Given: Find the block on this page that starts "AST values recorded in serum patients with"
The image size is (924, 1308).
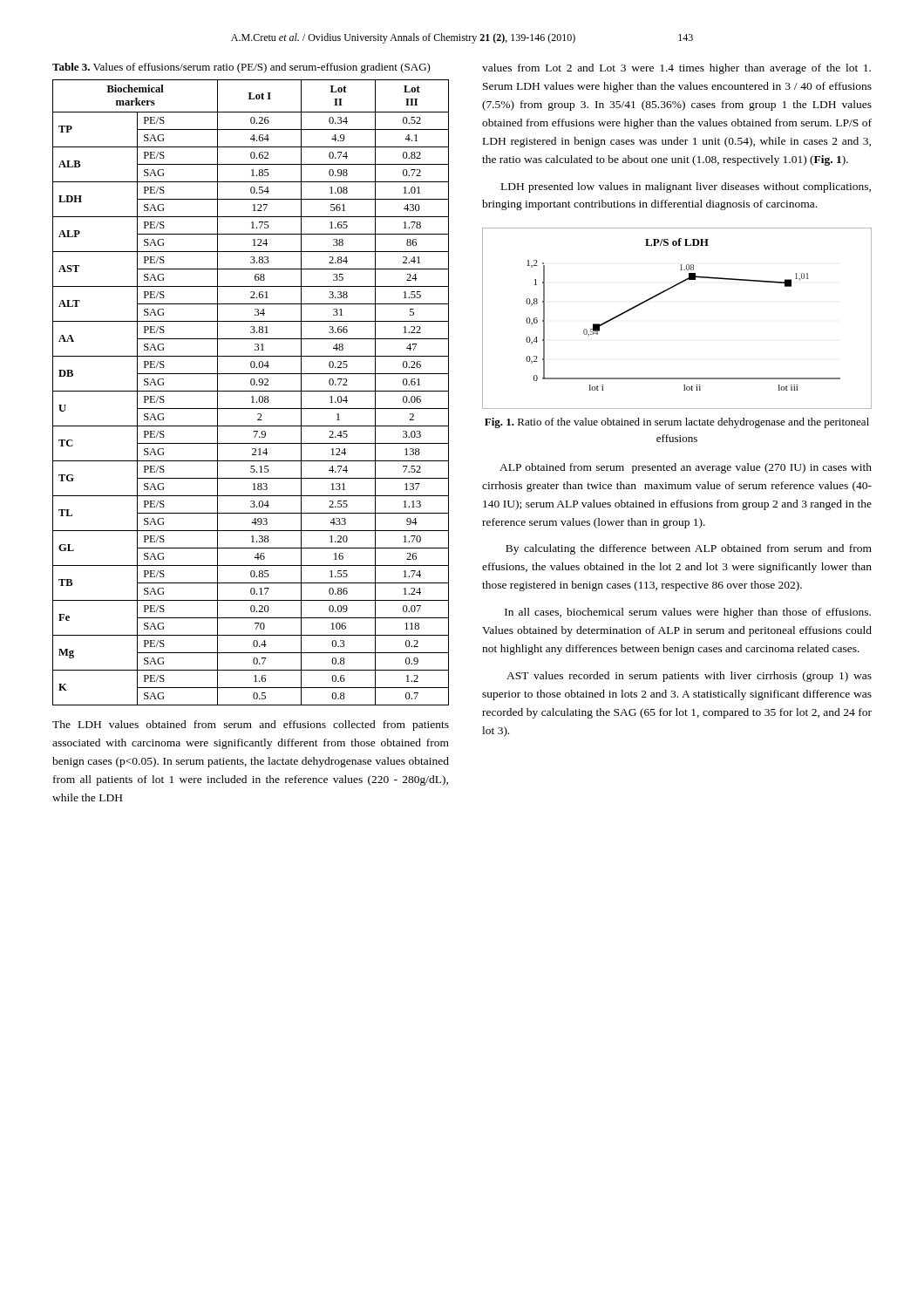Looking at the screenshot, I should (x=677, y=703).
